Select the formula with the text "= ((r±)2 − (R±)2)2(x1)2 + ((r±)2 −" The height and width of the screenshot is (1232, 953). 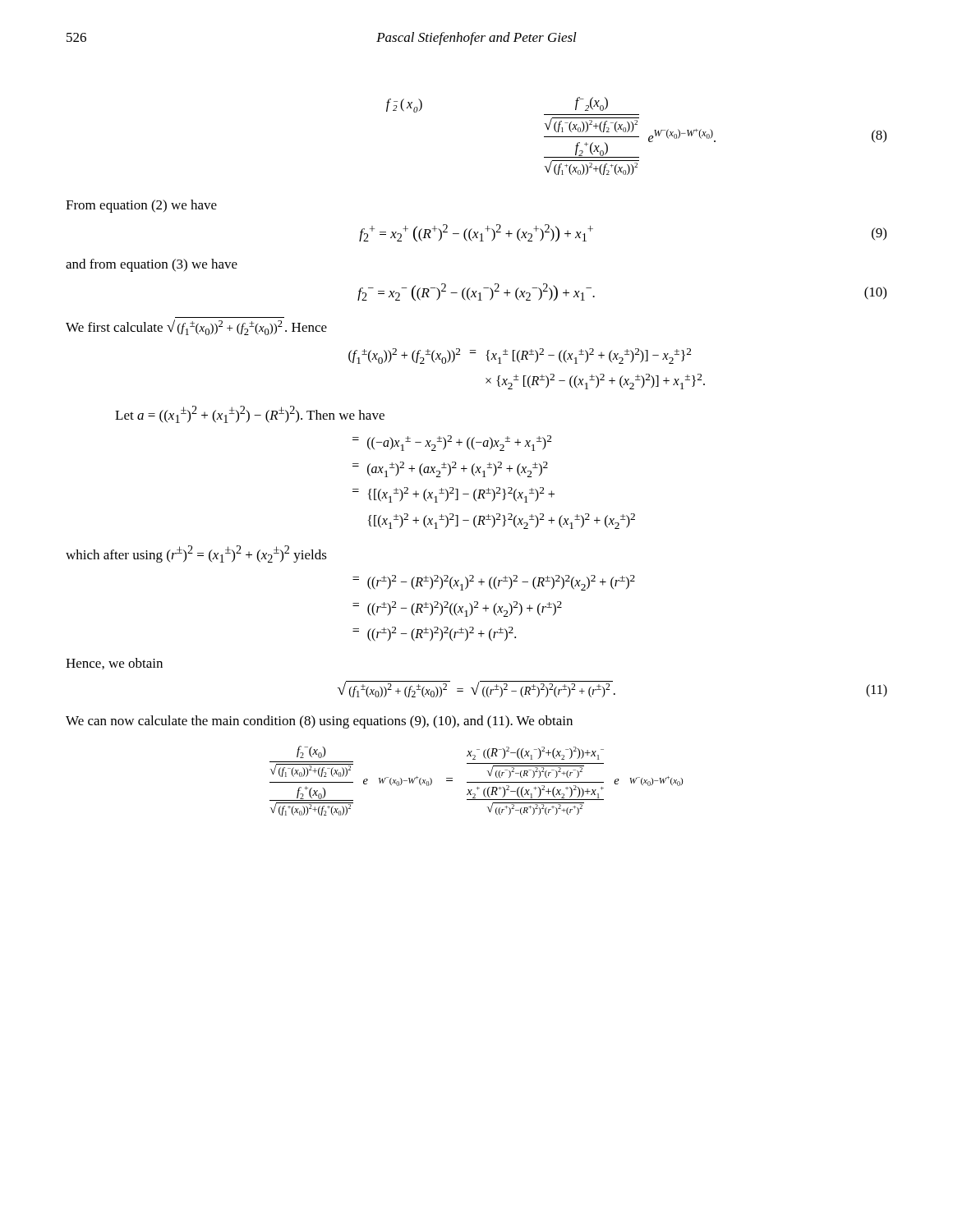[x=476, y=608]
